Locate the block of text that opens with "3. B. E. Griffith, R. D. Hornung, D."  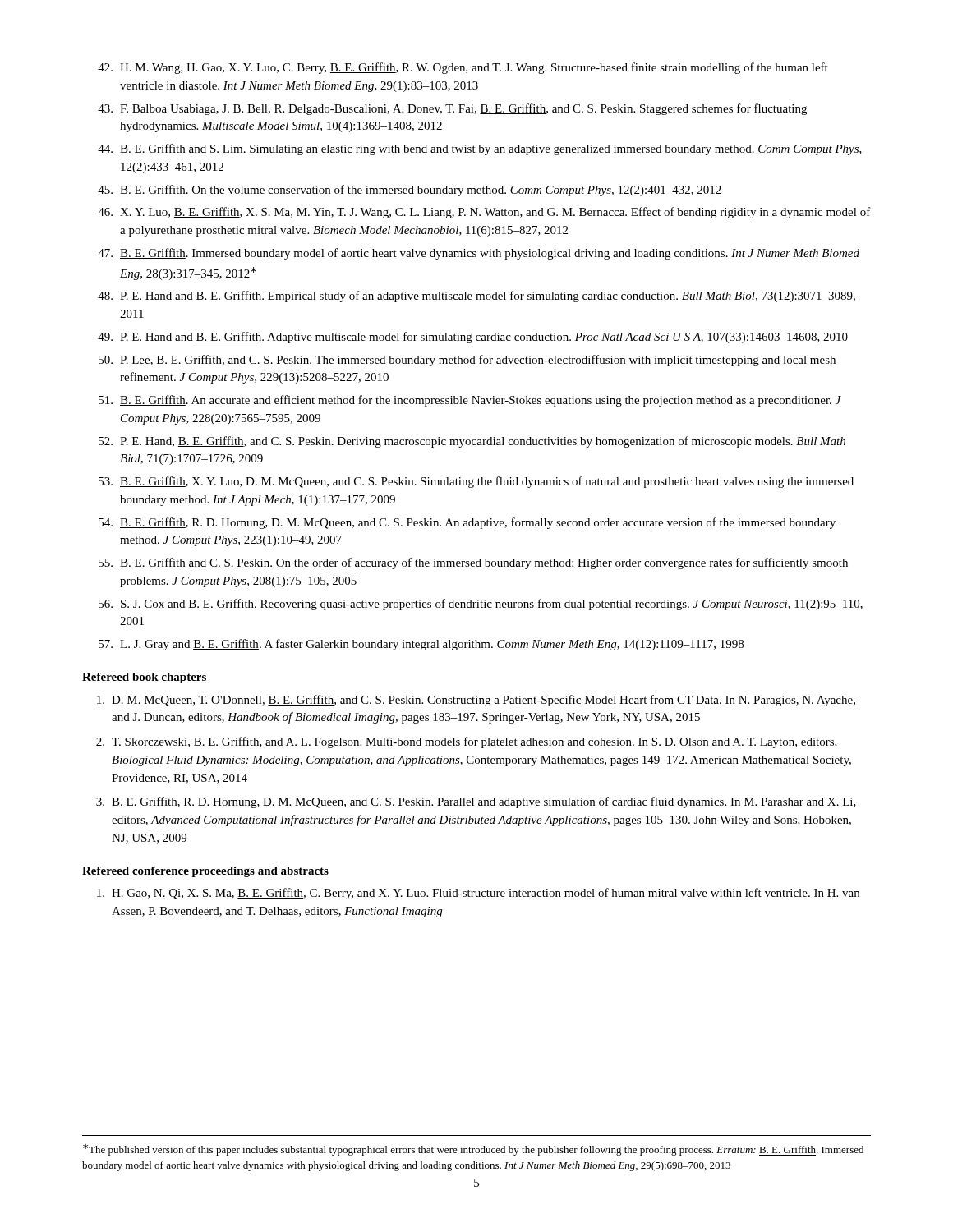[476, 820]
